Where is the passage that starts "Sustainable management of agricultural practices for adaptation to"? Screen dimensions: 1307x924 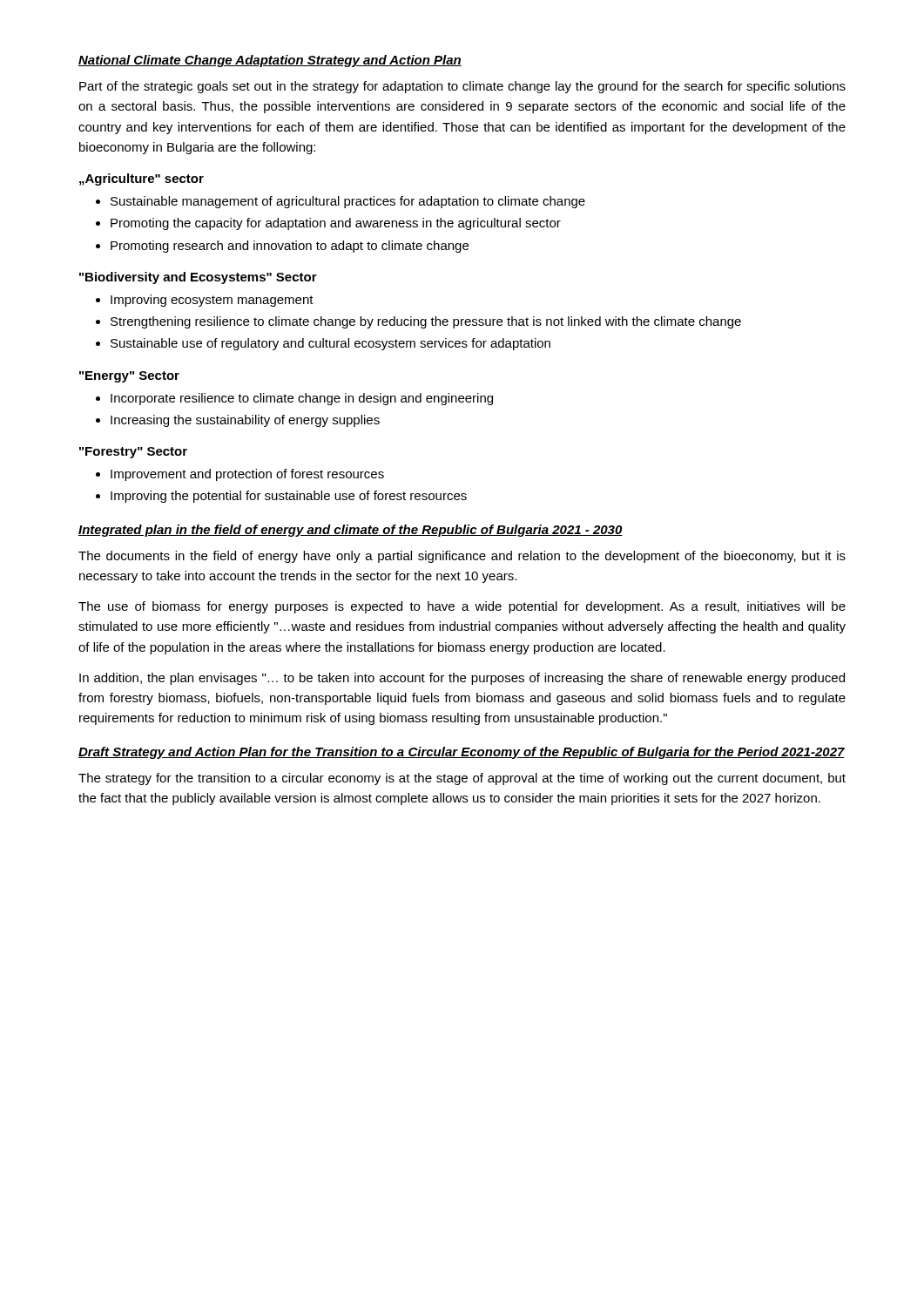pos(348,201)
